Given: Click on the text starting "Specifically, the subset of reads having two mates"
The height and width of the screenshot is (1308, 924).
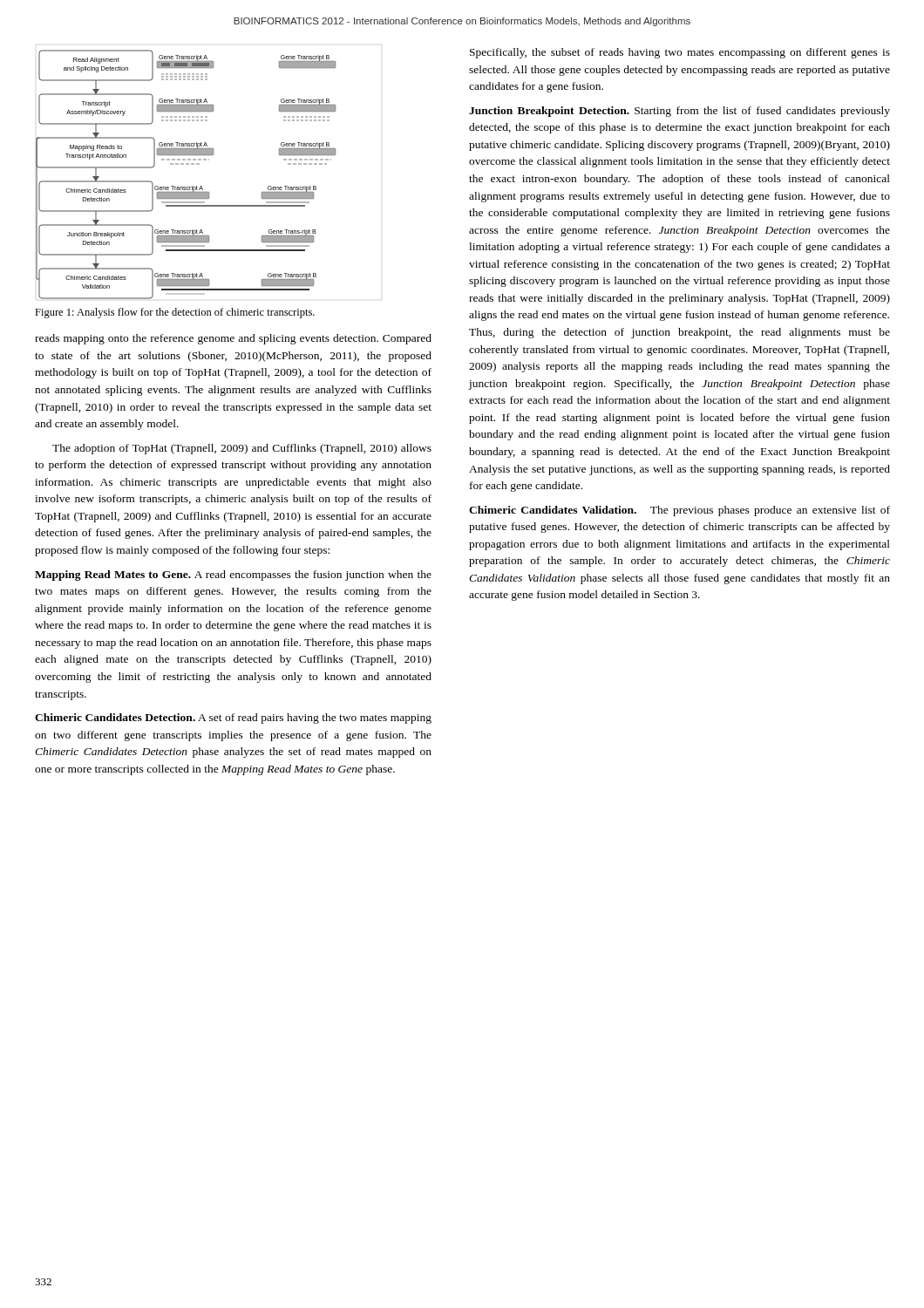Looking at the screenshot, I should [679, 69].
